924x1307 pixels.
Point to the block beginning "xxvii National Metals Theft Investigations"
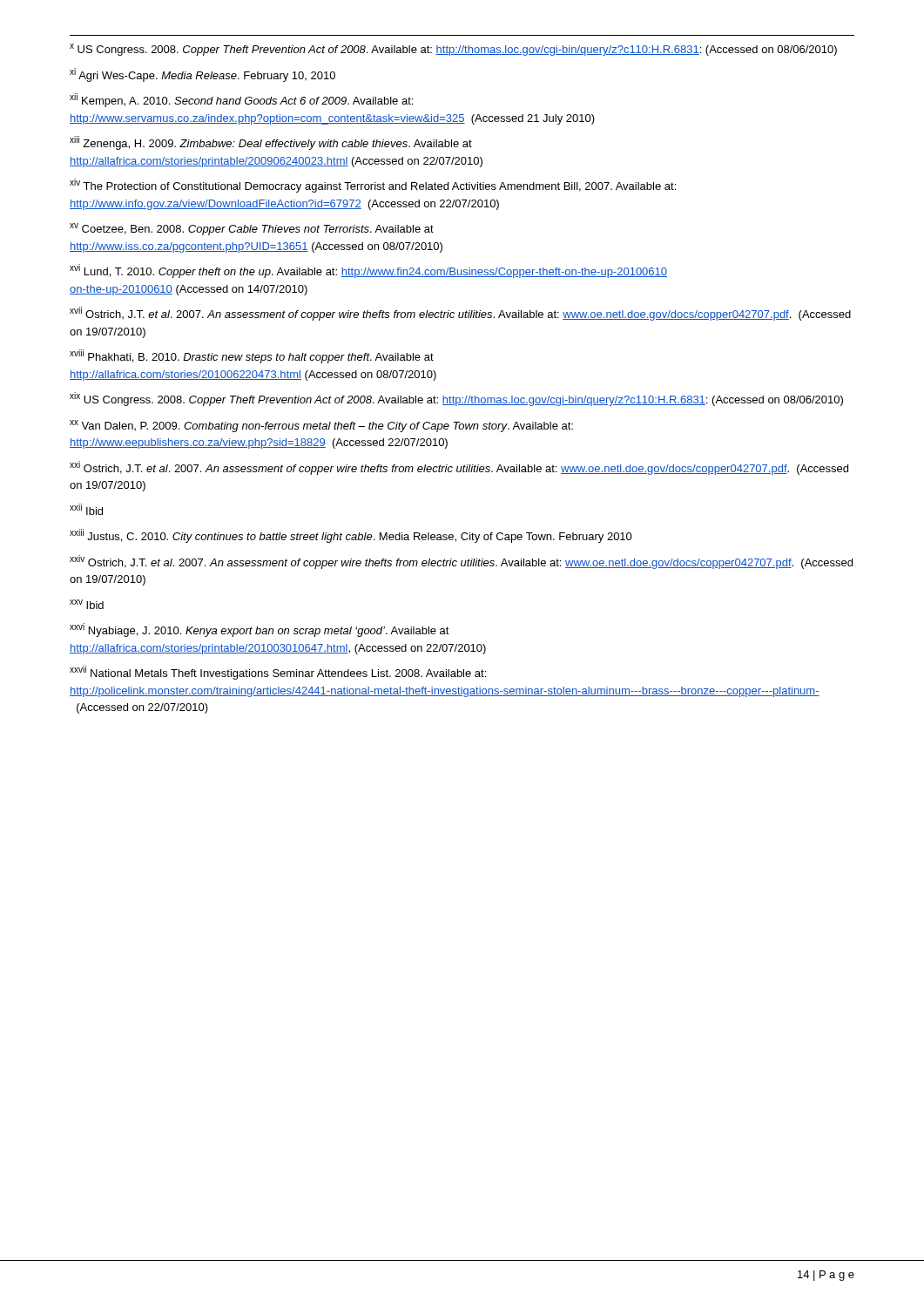pos(444,689)
